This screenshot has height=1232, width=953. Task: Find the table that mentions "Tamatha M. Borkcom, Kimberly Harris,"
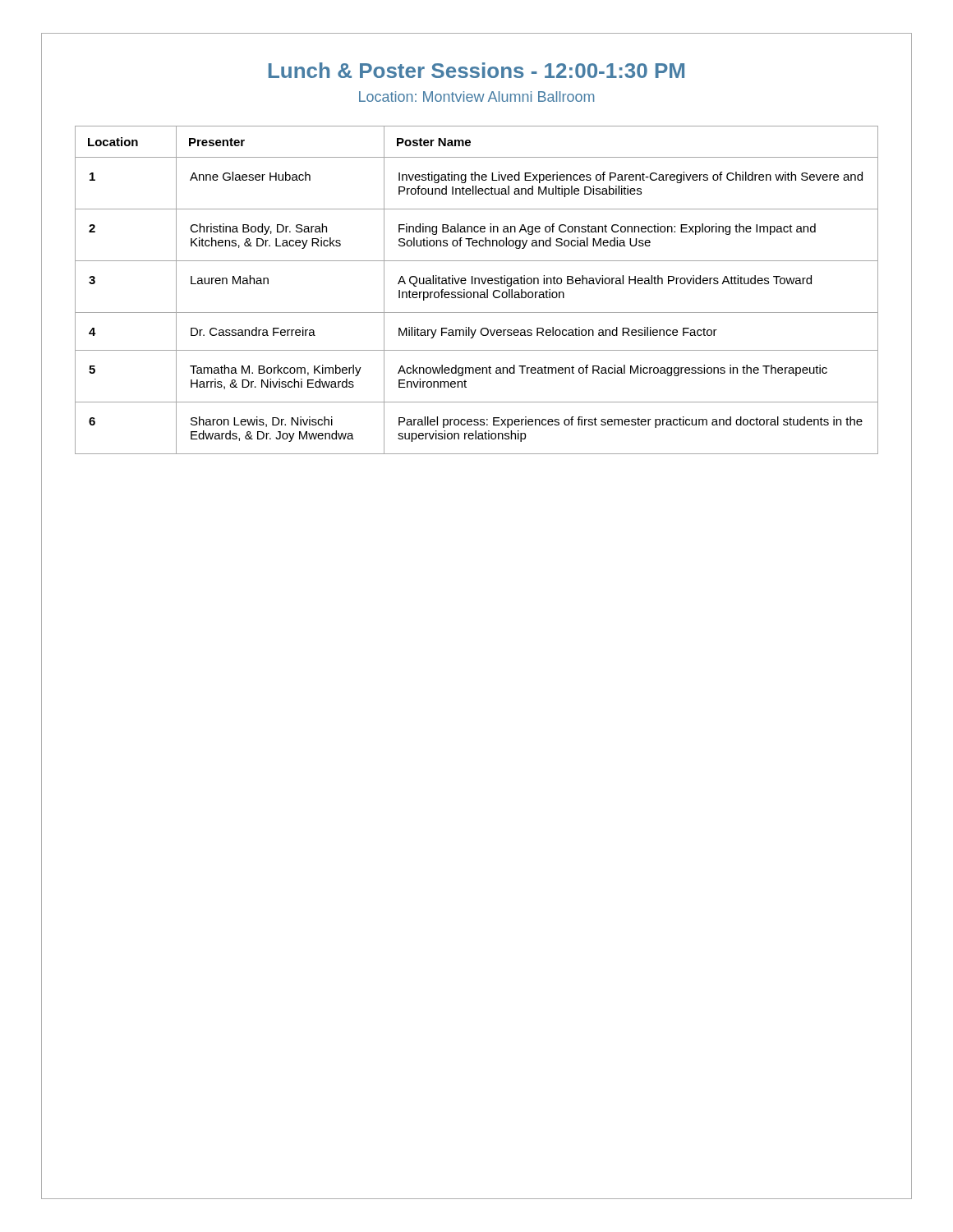pyautogui.click(x=476, y=290)
